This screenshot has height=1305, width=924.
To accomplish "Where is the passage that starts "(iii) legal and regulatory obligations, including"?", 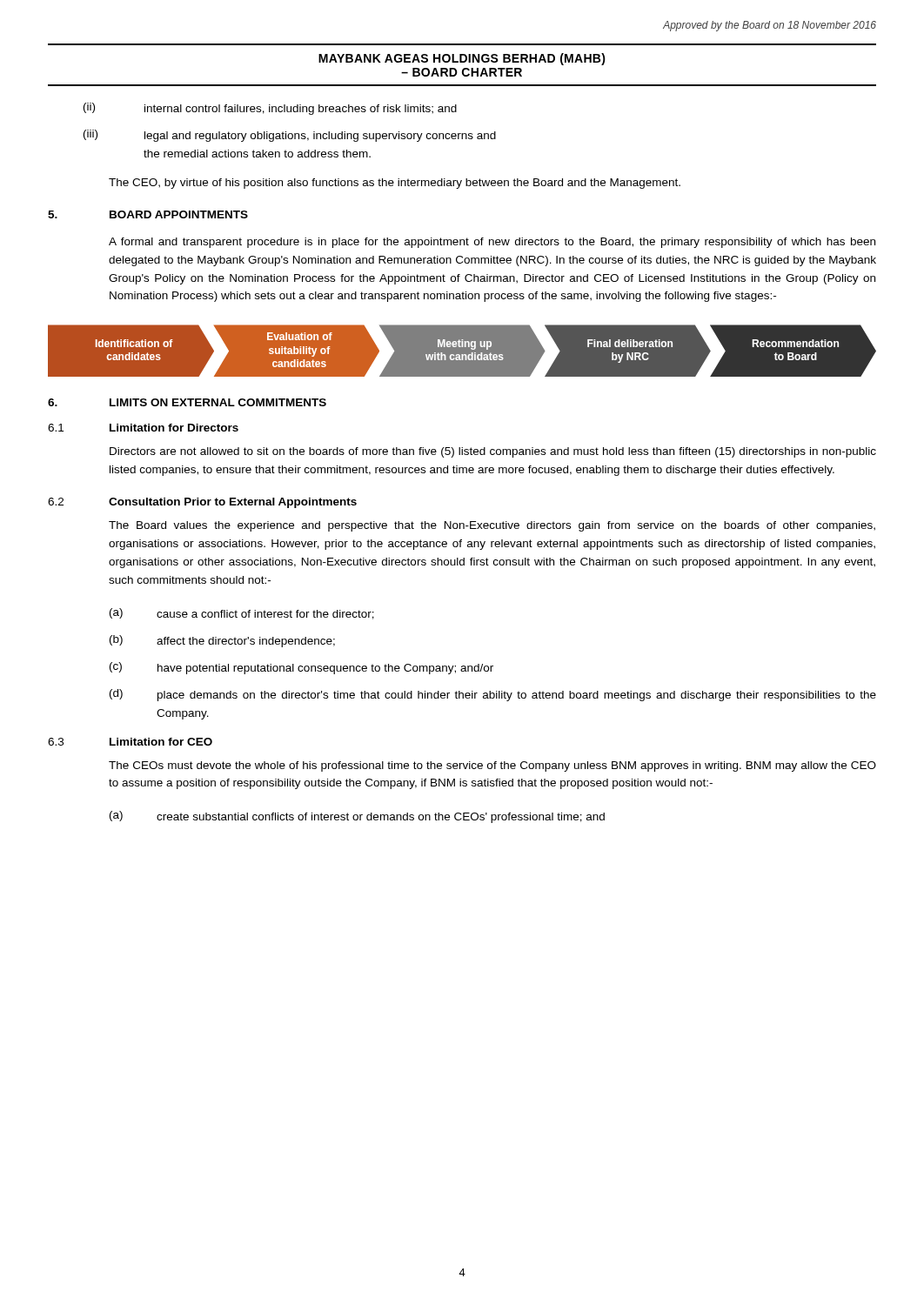I will [462, 145].
